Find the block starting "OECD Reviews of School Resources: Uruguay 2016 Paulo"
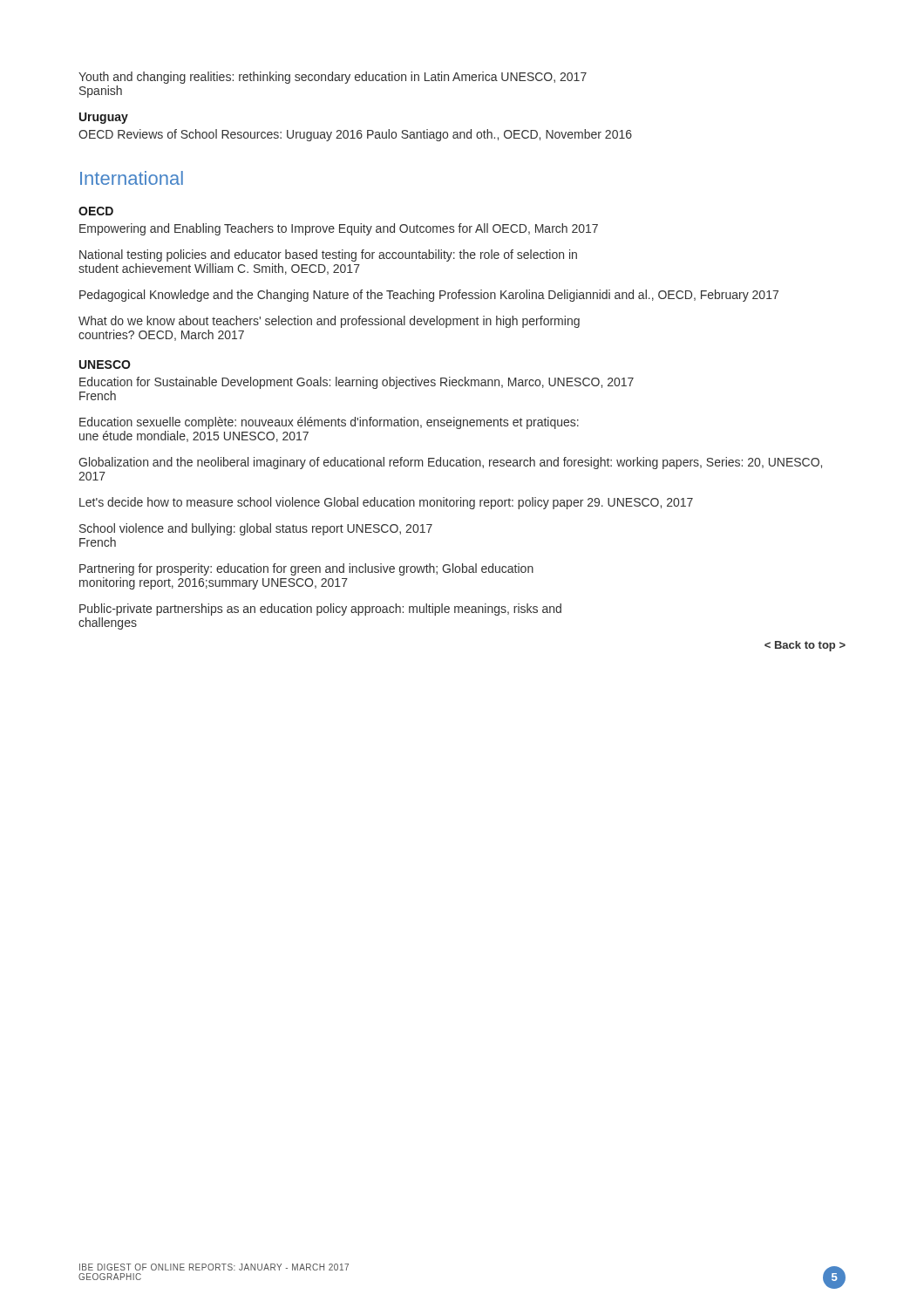Image resolution: width=924 pixels, height=1308 pixels. pyautogui.click(x=355, y=134)
